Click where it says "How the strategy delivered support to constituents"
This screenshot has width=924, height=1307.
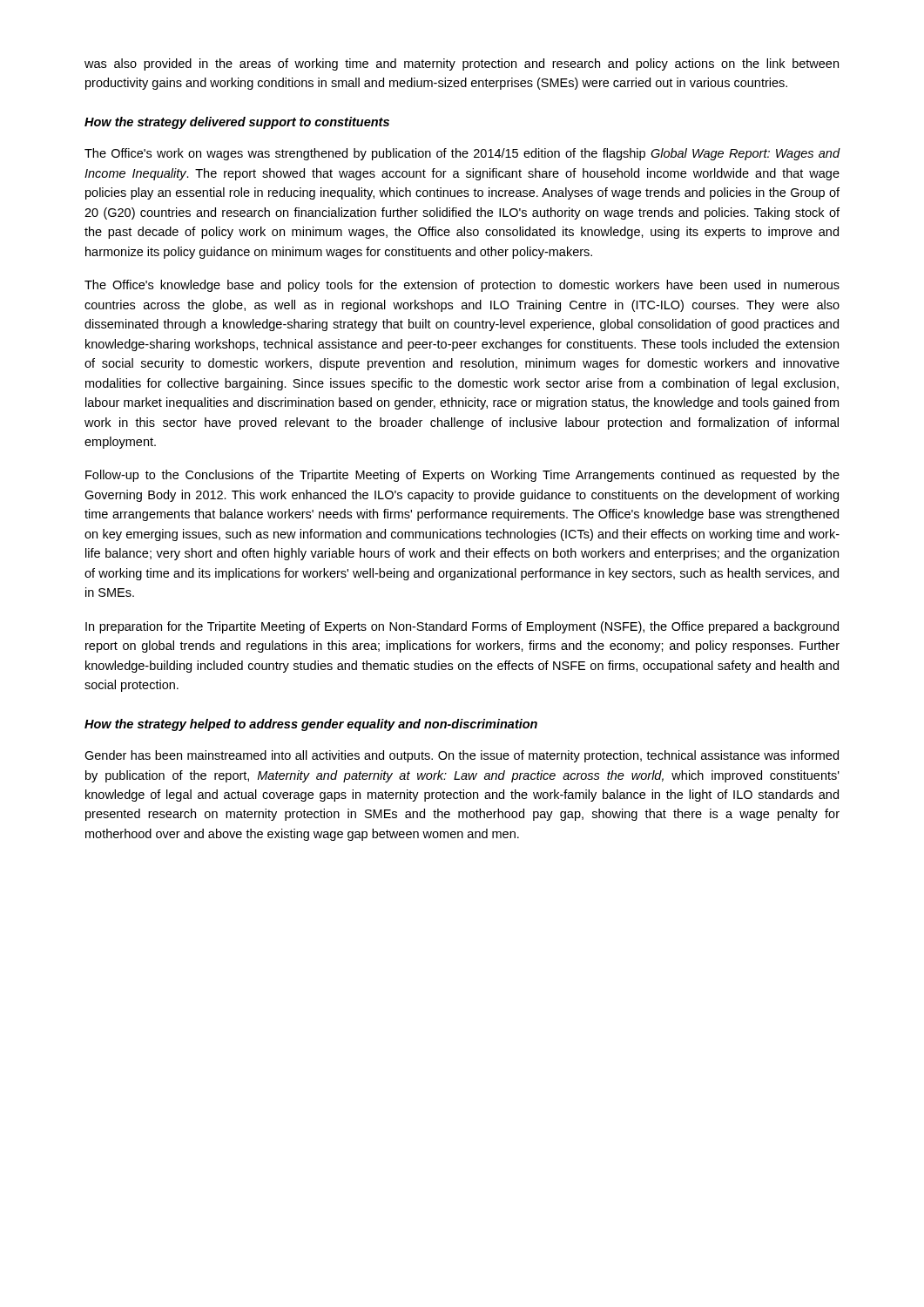point(237,122)
